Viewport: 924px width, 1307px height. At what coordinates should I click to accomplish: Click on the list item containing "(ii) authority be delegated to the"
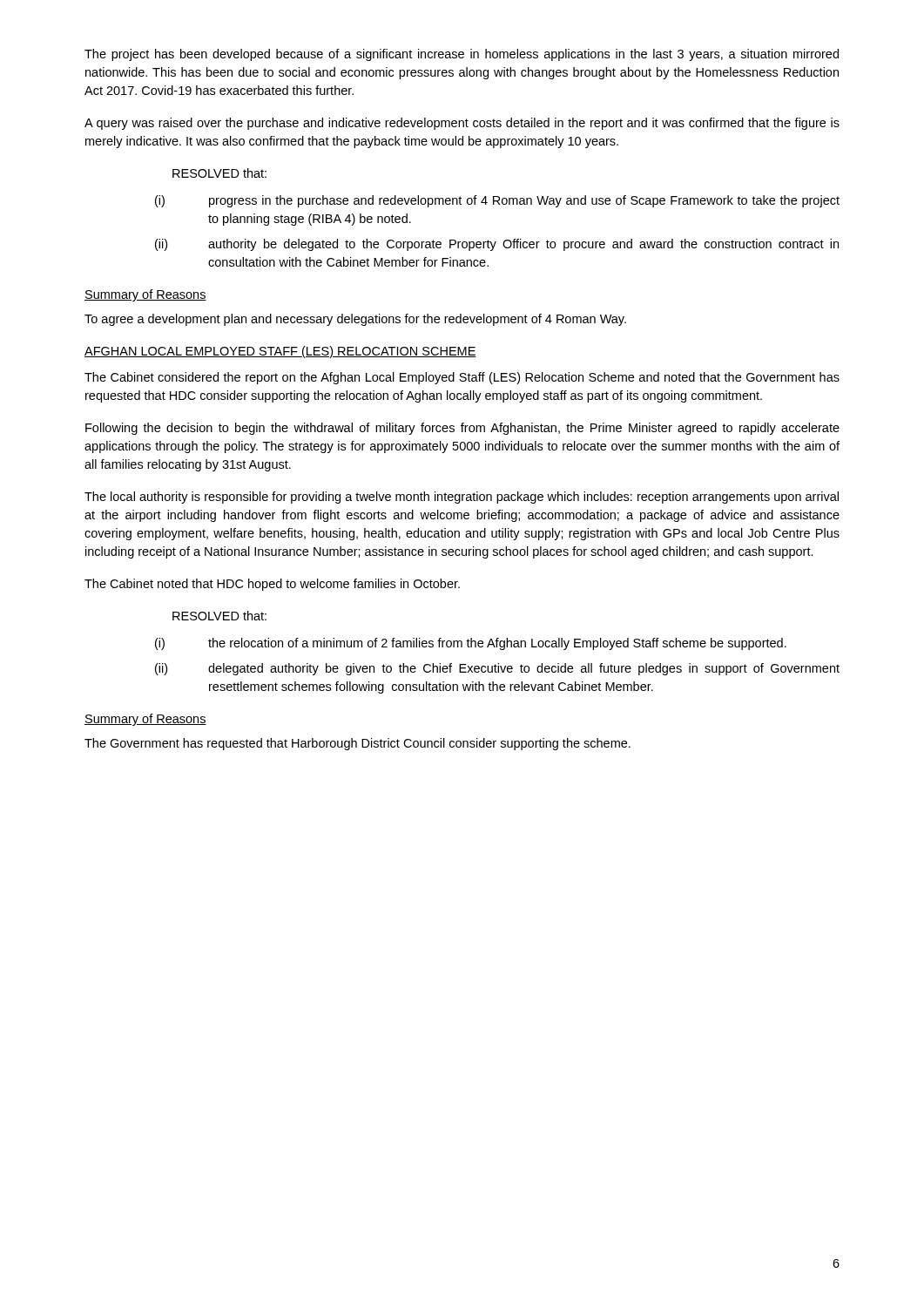(497, 254)
